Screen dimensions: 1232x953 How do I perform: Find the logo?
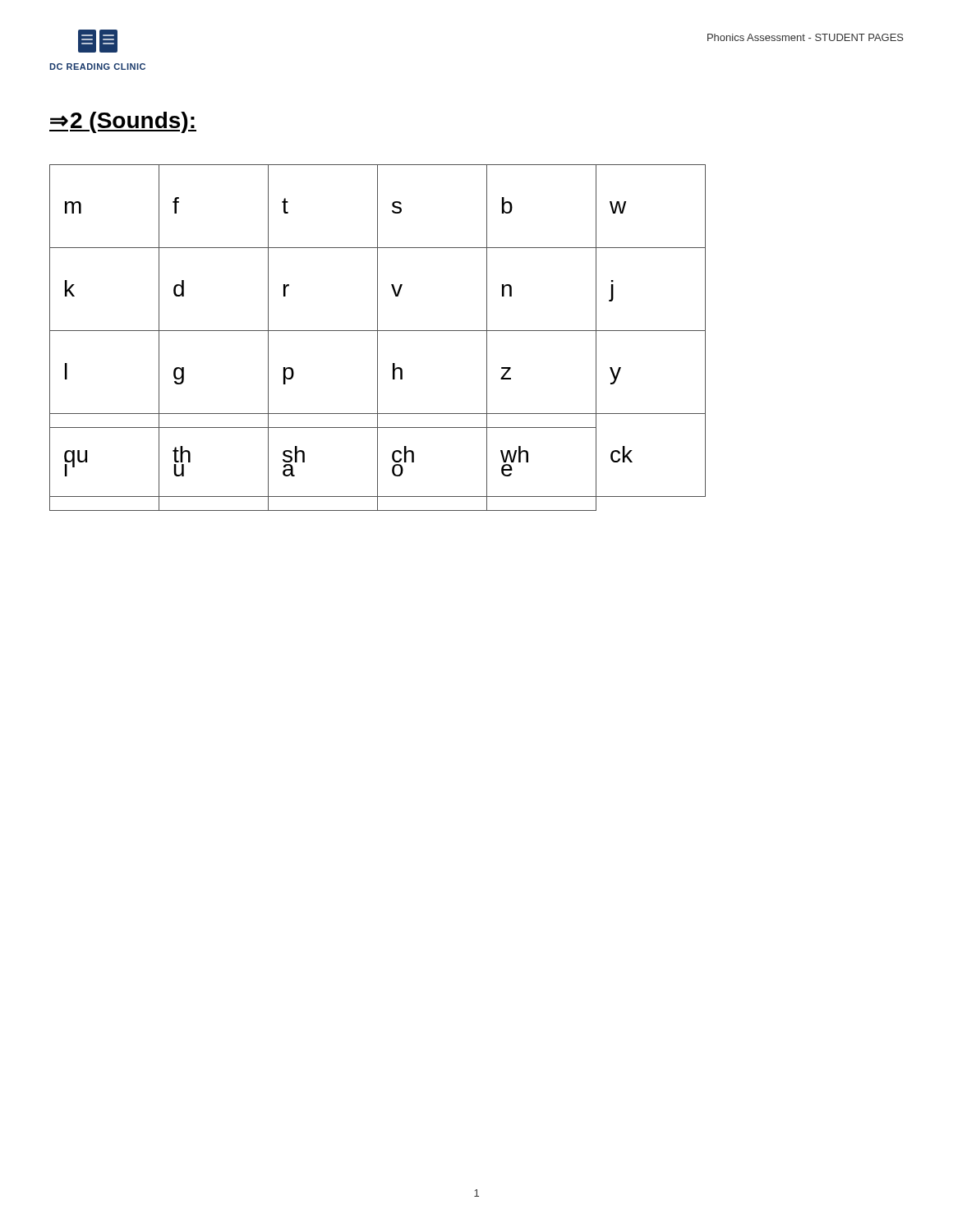click(98, 48)
